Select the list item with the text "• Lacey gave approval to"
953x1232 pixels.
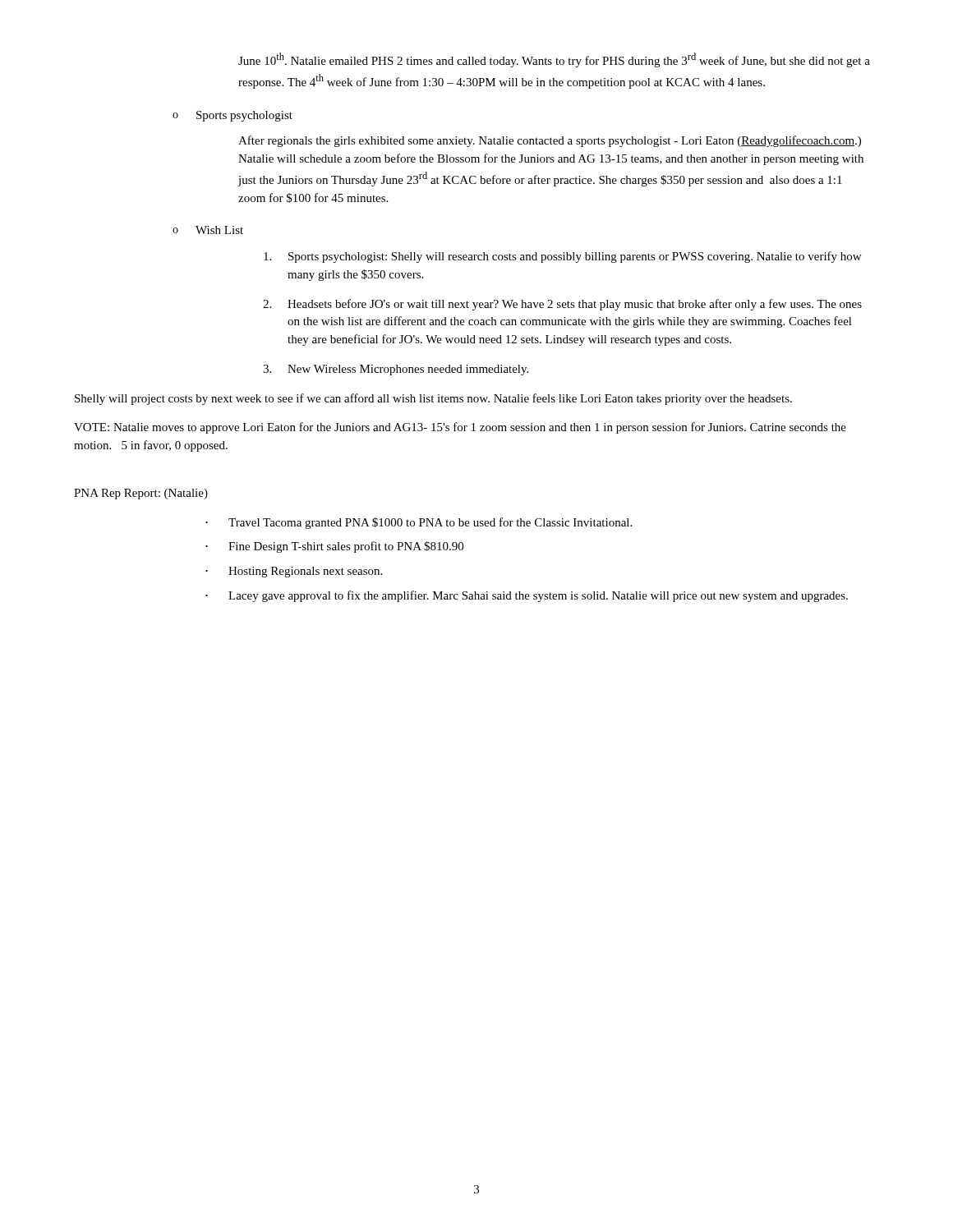click(x=527, y=596)
